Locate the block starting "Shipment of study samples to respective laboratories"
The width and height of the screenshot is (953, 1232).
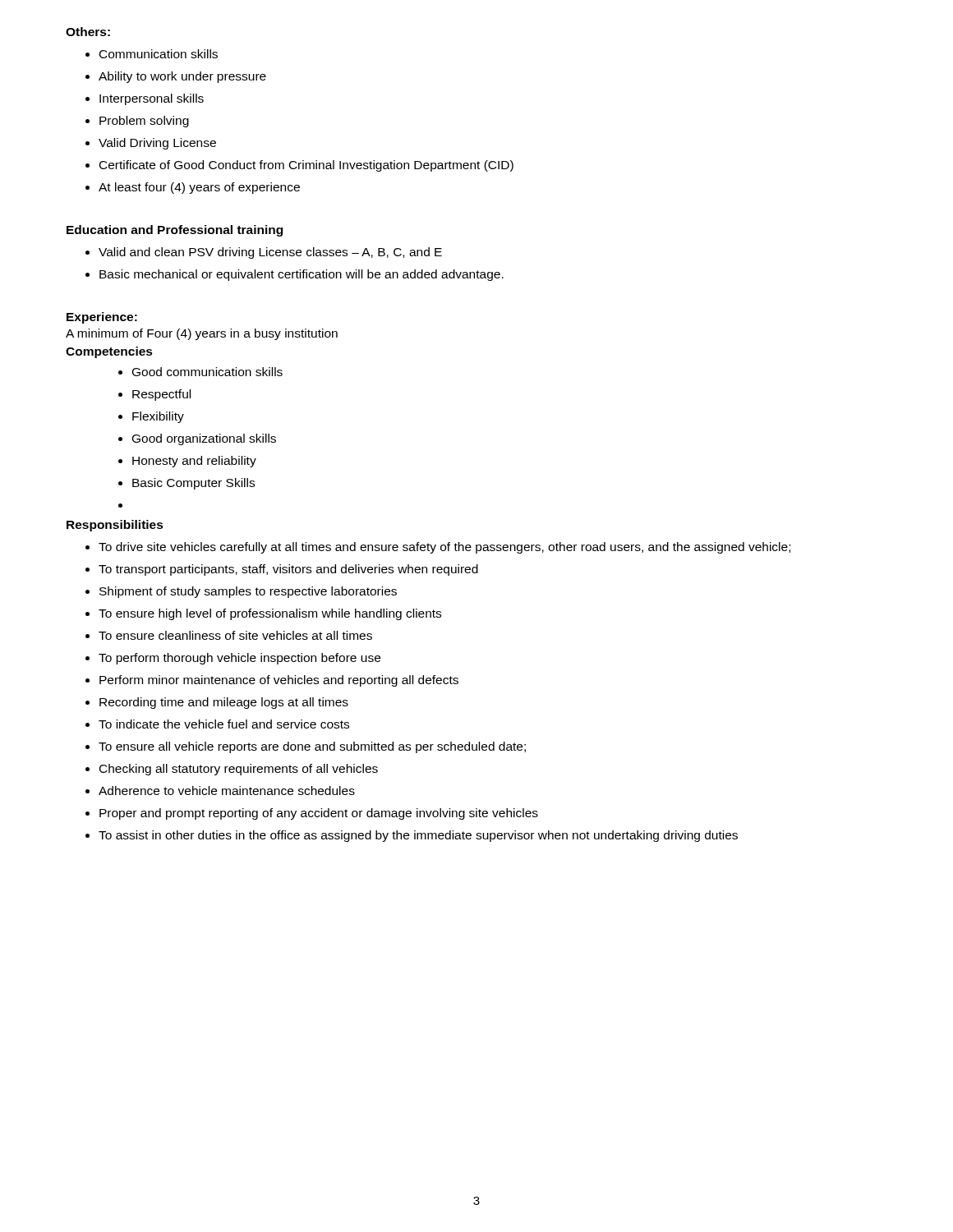coord(241,592)
